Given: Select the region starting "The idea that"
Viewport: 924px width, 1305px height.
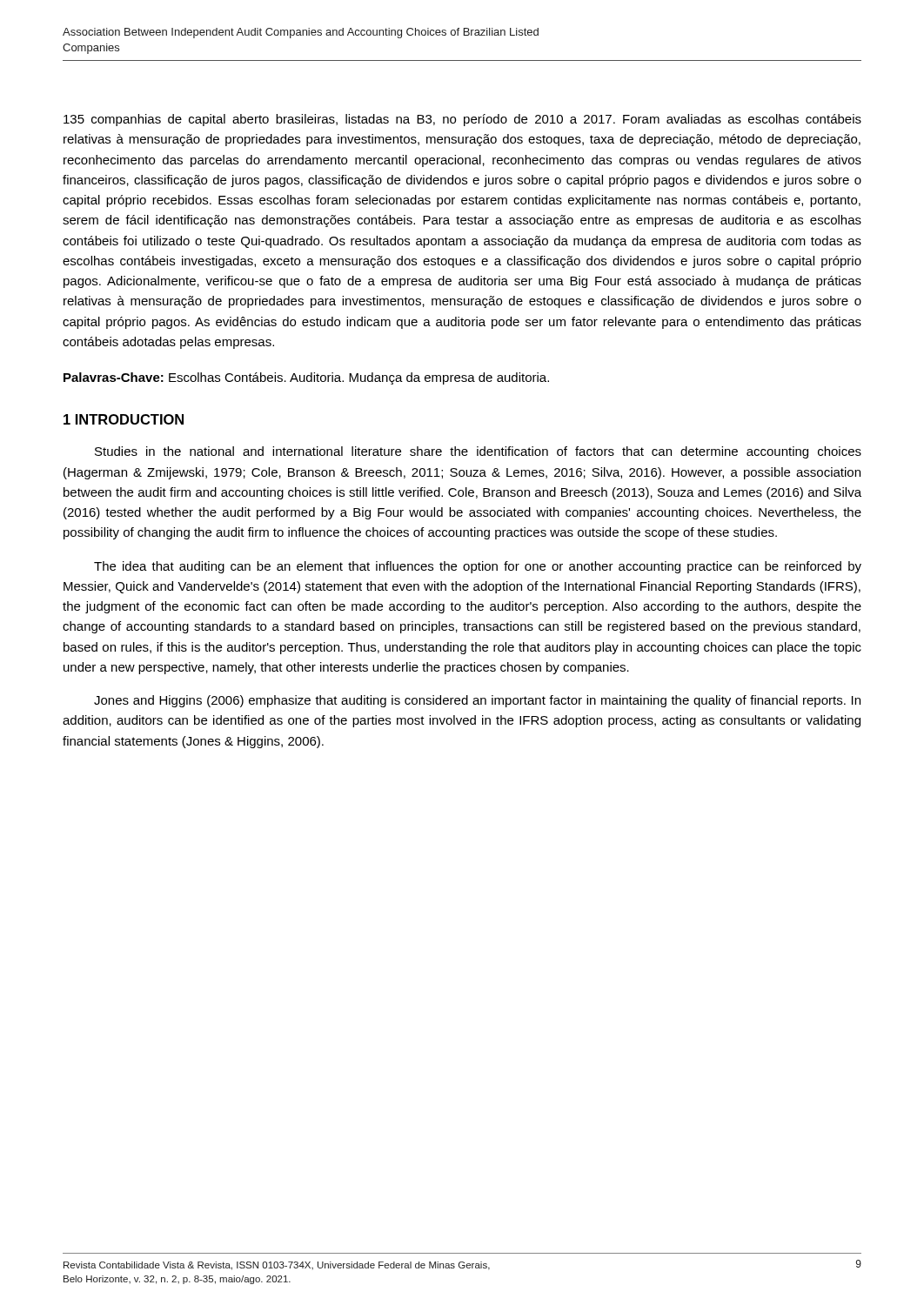Looking at the screenshot, I should [462, 616].
